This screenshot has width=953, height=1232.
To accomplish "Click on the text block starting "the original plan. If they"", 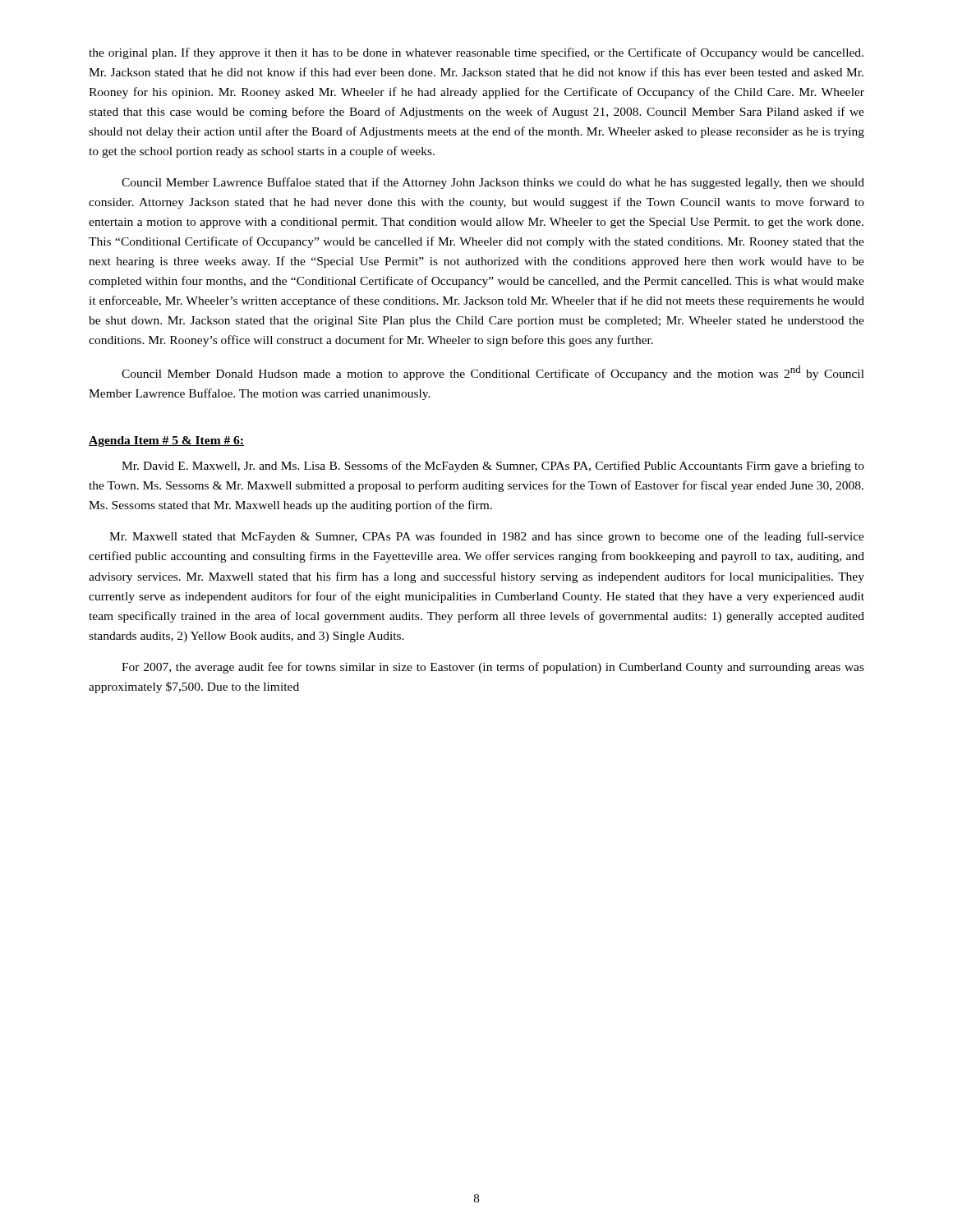I will click(x=476, y=102).
